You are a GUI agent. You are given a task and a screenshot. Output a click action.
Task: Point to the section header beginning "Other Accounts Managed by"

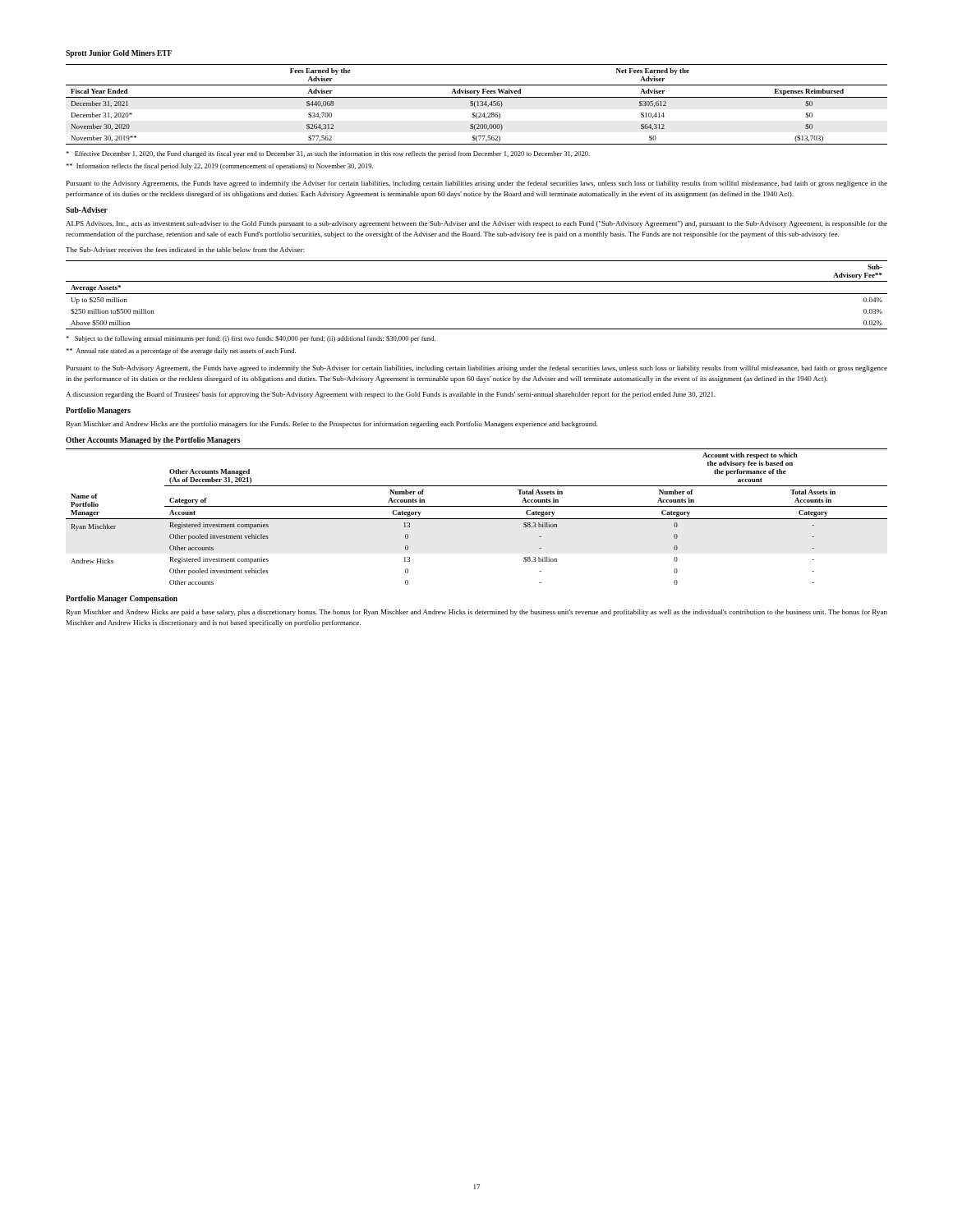click(153, 440)
